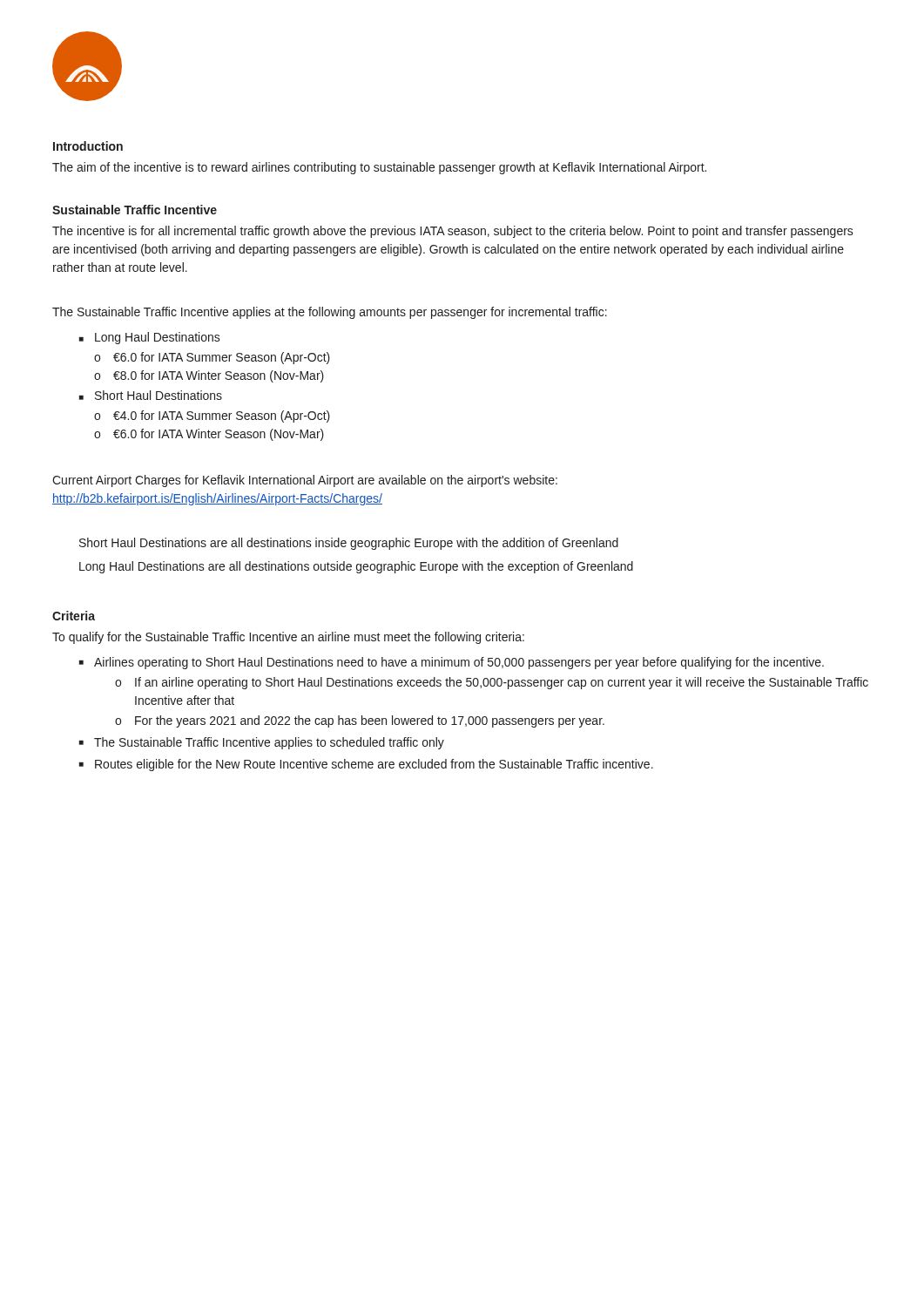Select the list item containing "o €6.0 for IATA Summer"
924x1307 pixels.
click(212, 358)
